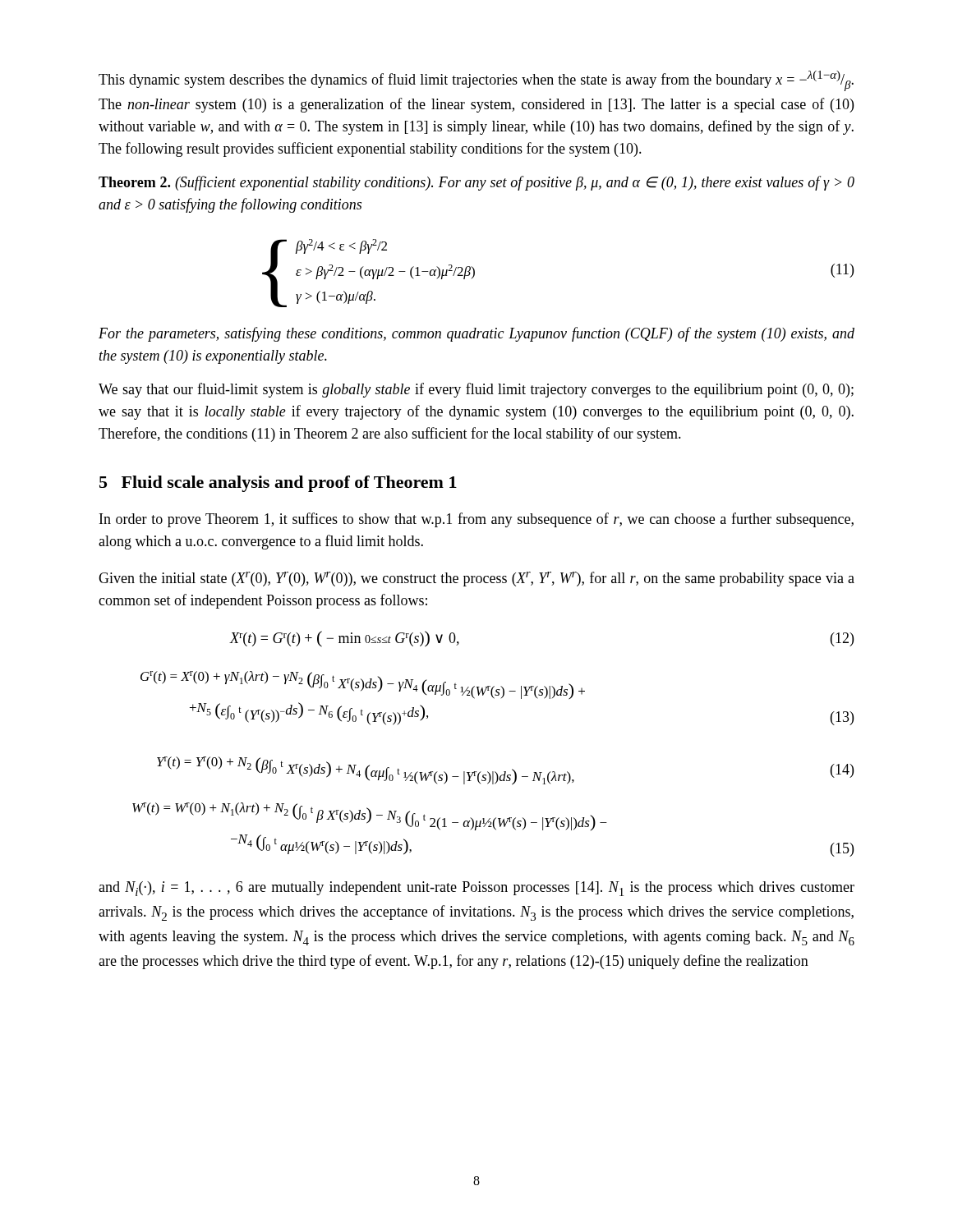Find the region starting "We say that our"
This screenshot has height=1232, width=953.
tap(476, 412)
